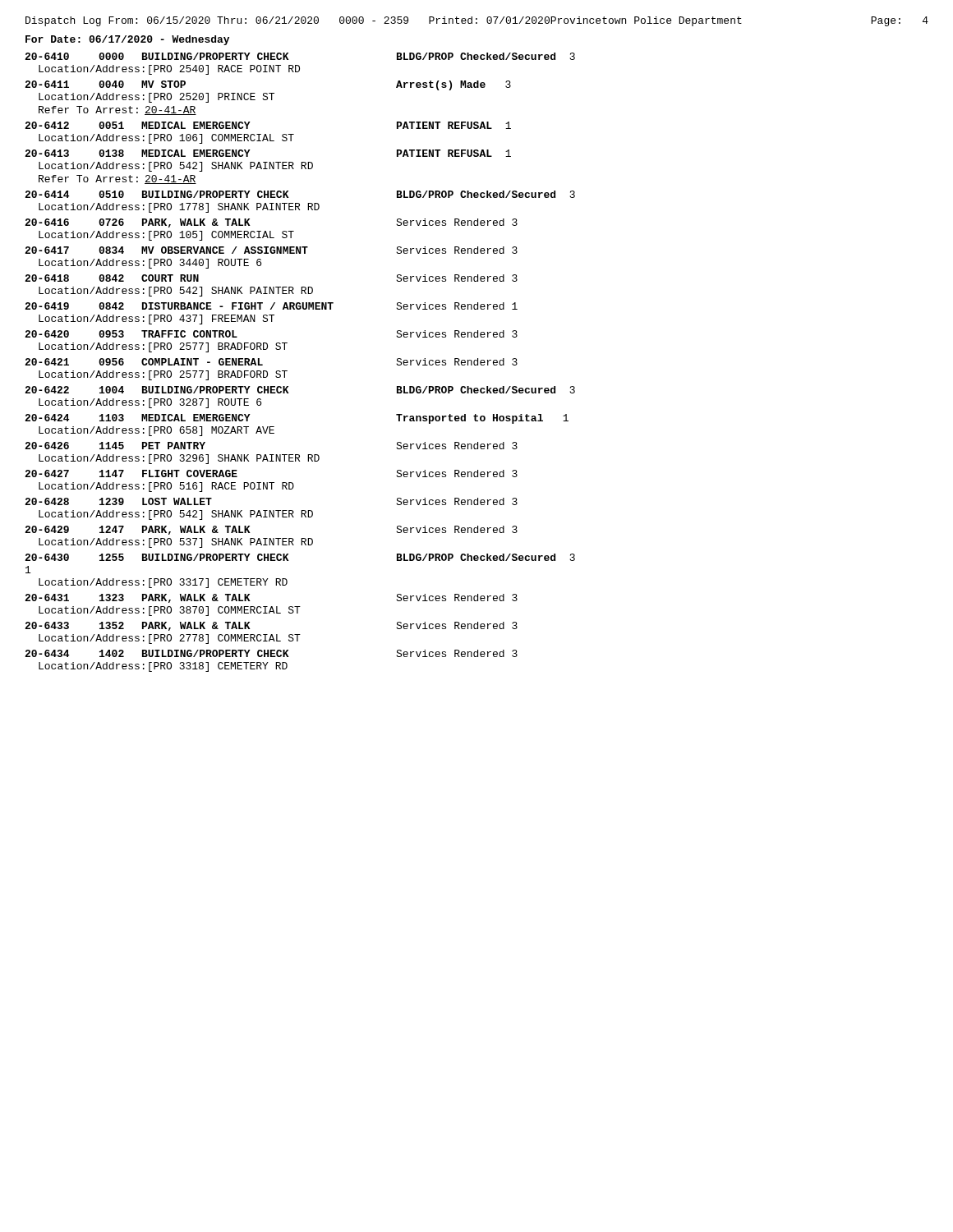Select the block starting "20-6427 1147 FLIGHT COVERAGE Services Rendered"
953x1232 pixels.
476,480
